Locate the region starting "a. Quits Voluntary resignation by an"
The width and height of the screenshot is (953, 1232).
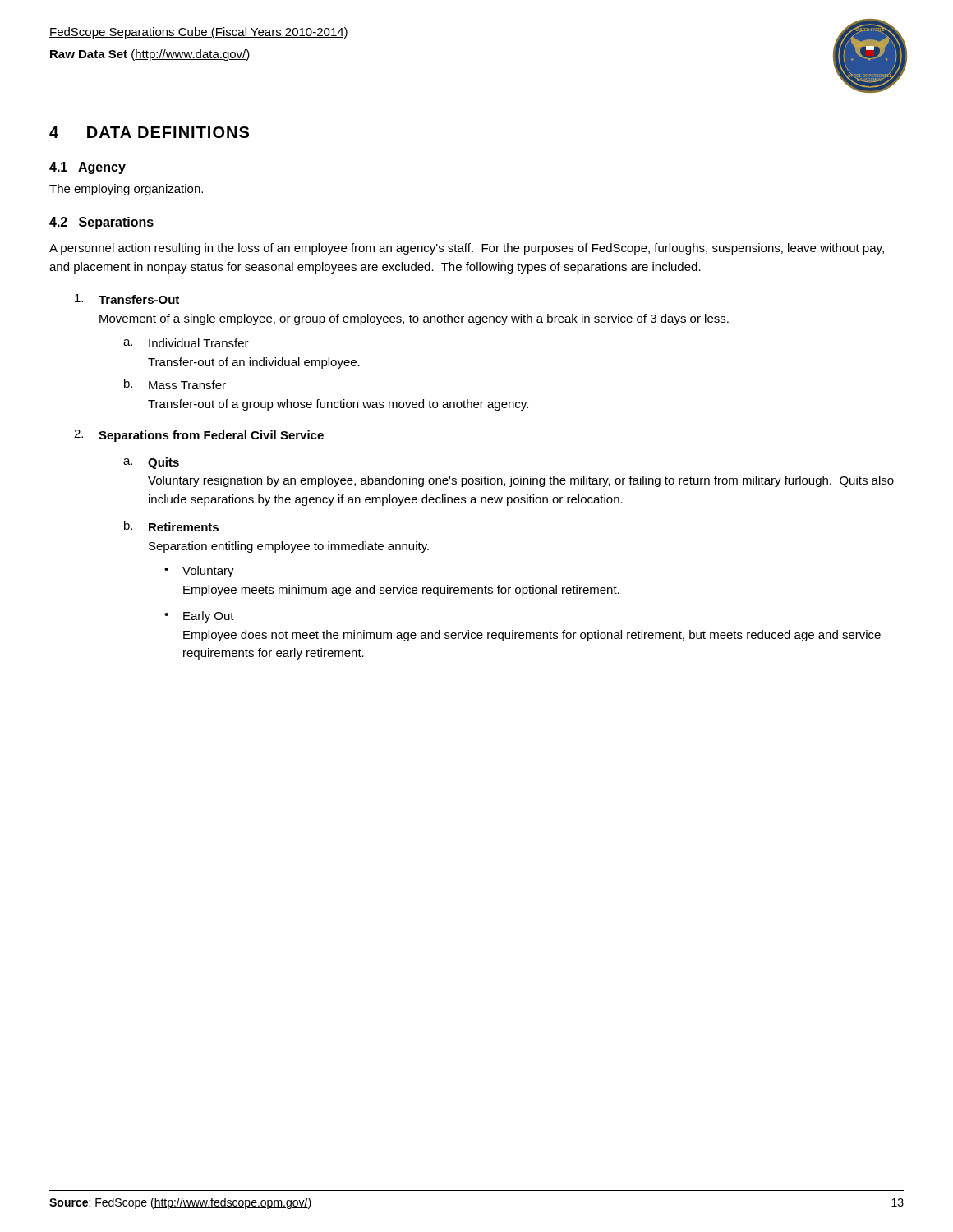513,481
